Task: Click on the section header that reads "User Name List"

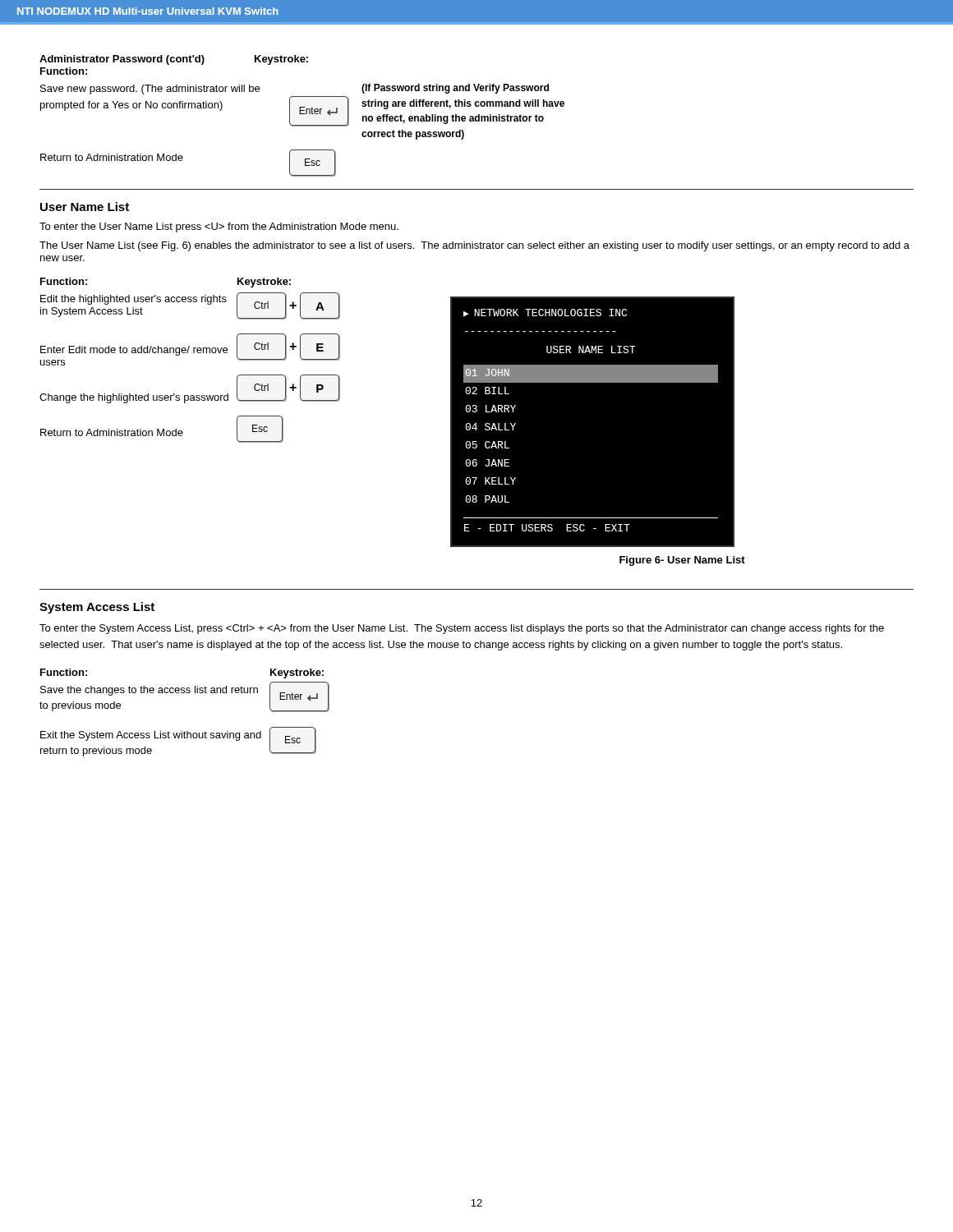Action: click(x=84, y=207)
